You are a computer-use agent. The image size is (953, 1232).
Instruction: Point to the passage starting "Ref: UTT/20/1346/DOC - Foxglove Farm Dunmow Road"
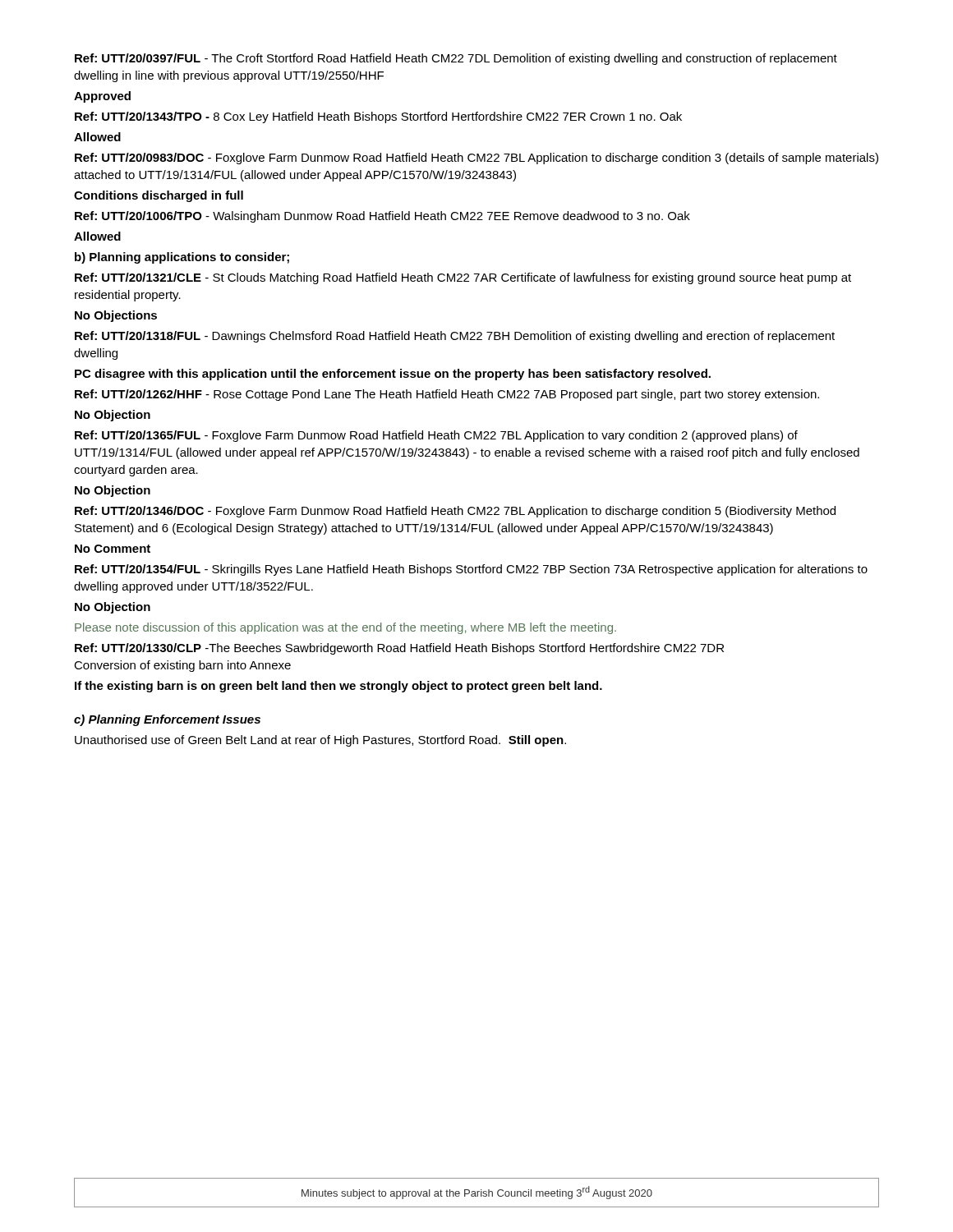[x=455, y=519]
